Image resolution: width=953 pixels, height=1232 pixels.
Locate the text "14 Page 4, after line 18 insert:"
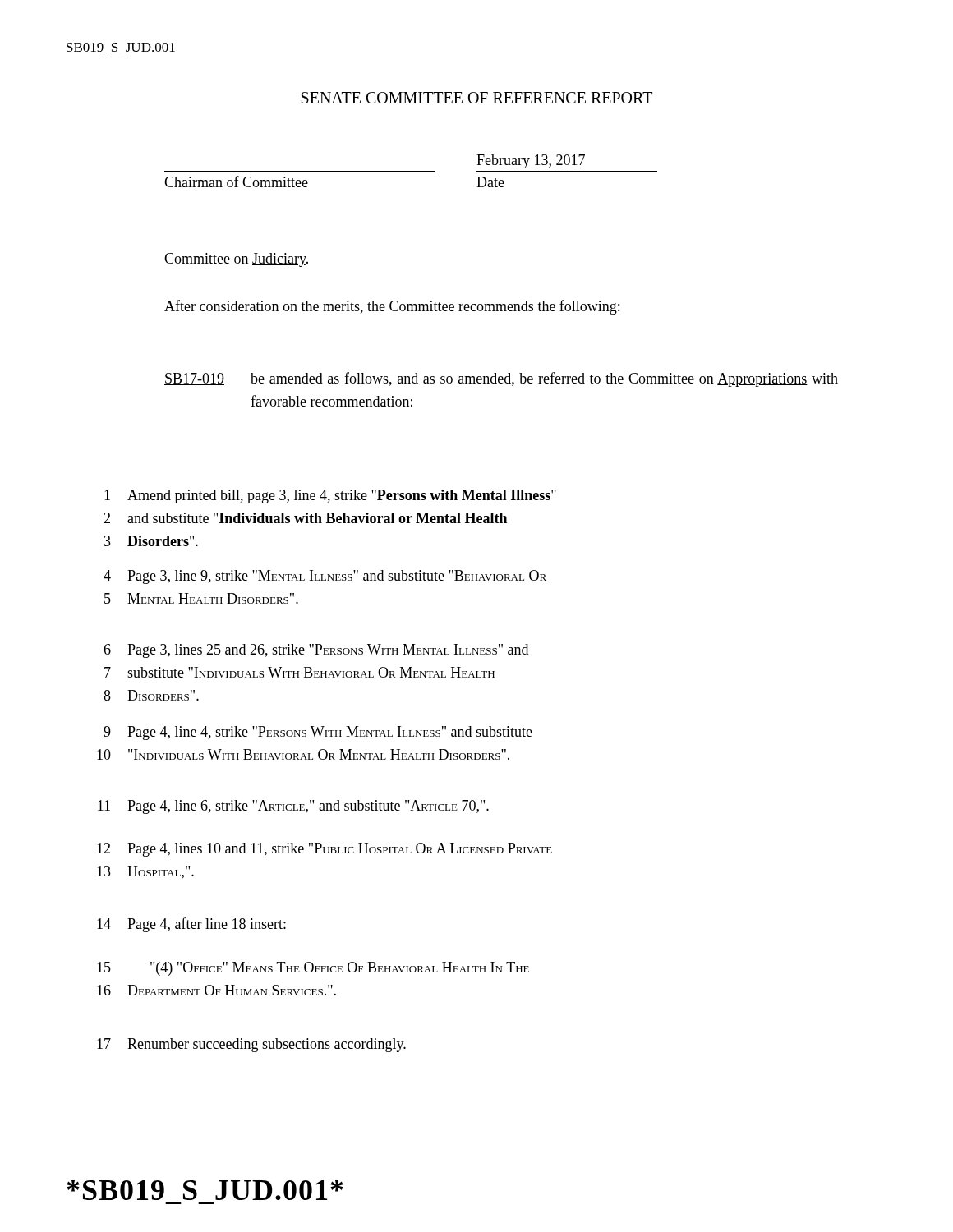click(191, 925)
